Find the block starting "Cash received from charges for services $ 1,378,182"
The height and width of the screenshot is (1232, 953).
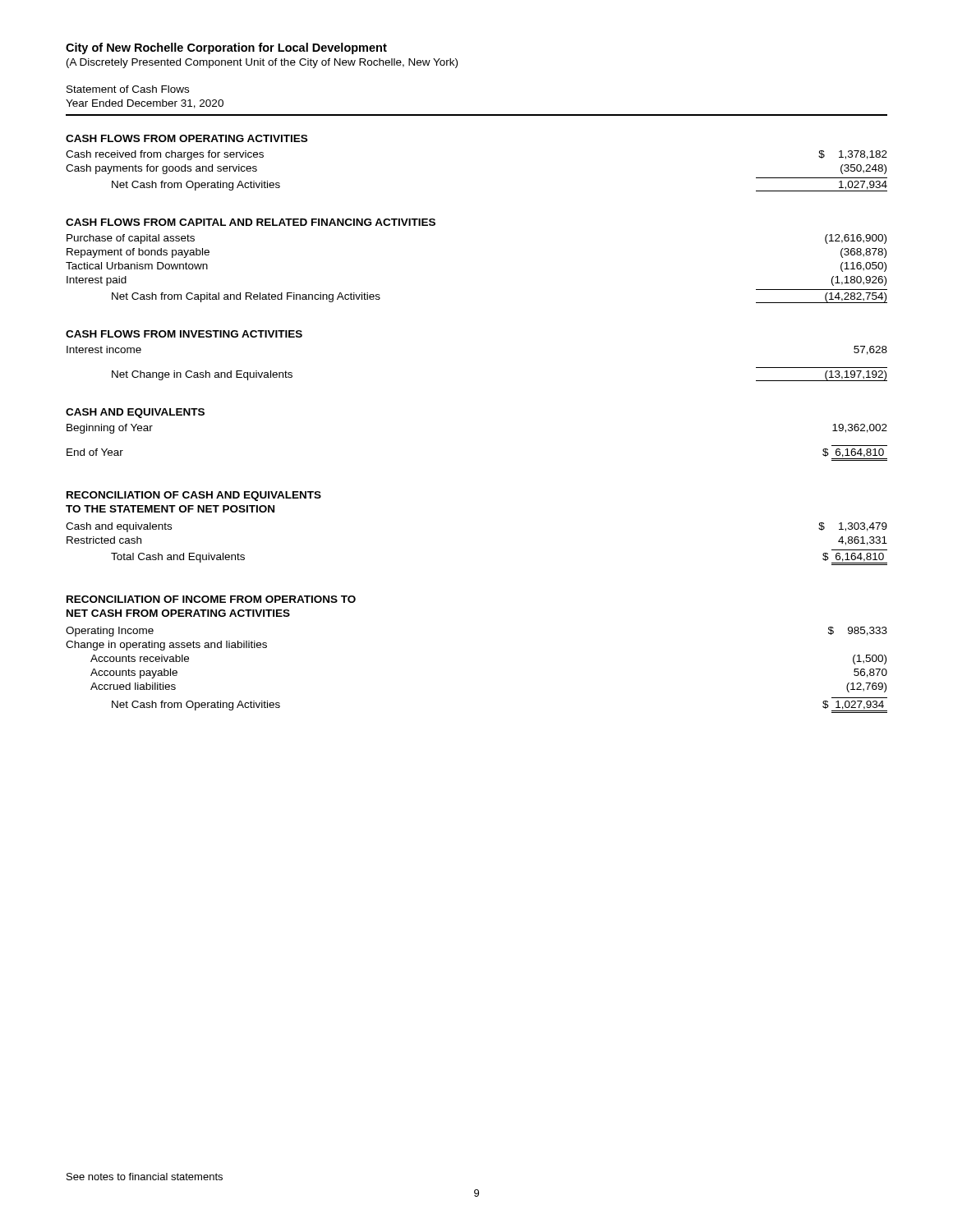166,155
